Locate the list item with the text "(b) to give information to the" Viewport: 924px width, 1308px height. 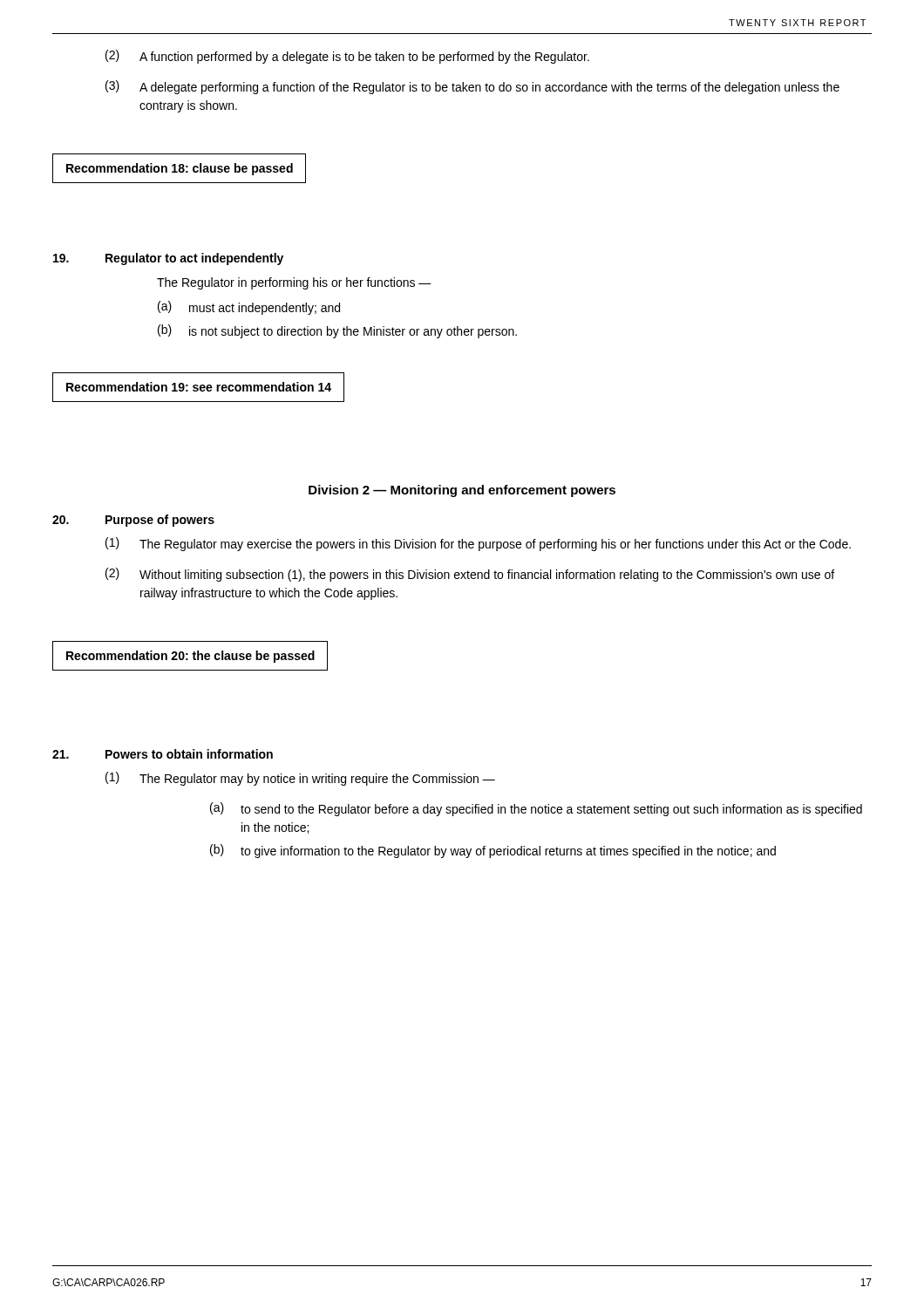pyautogui.click(x=540, y=852)
